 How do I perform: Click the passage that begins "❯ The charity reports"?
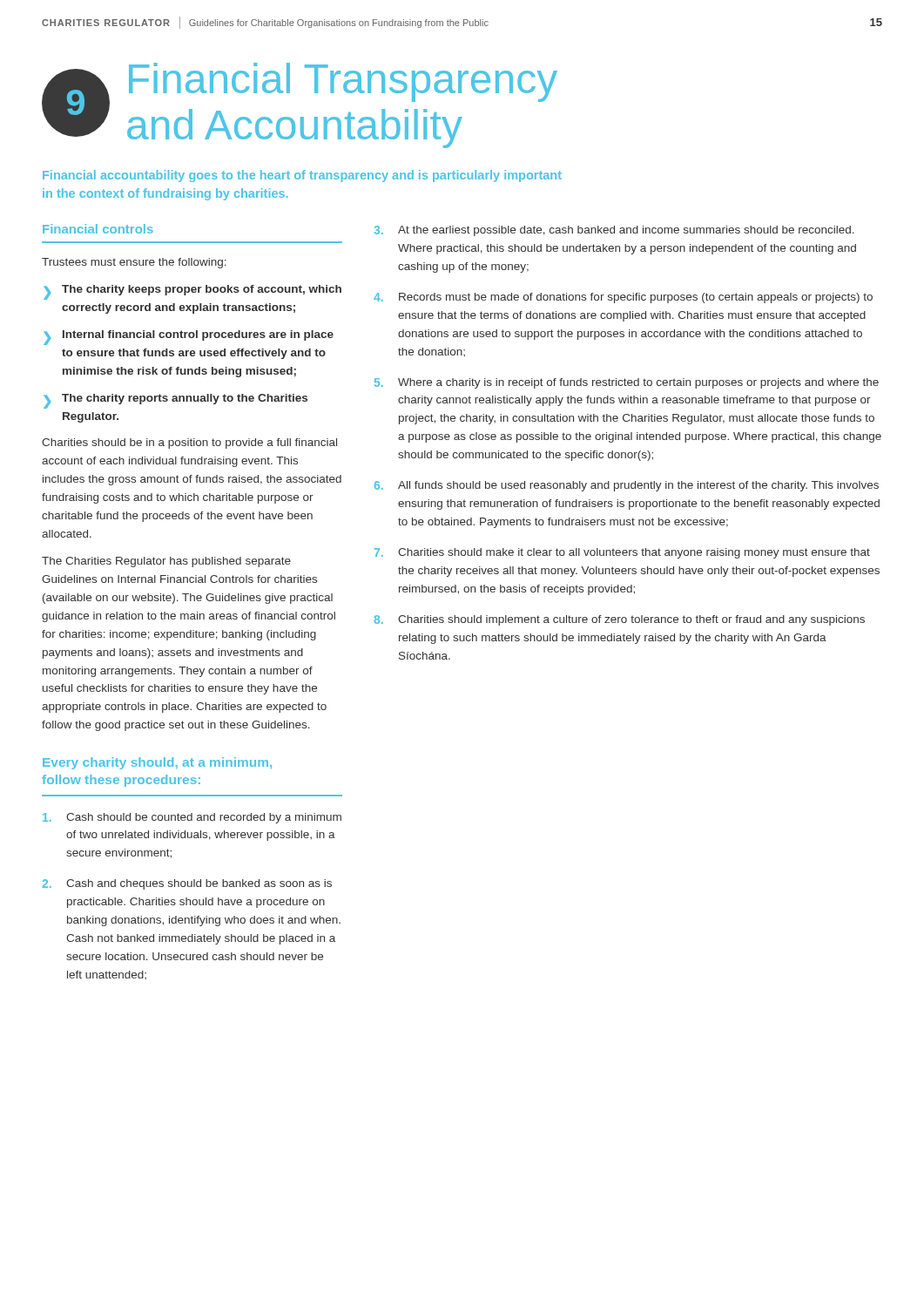click(192, 407)
